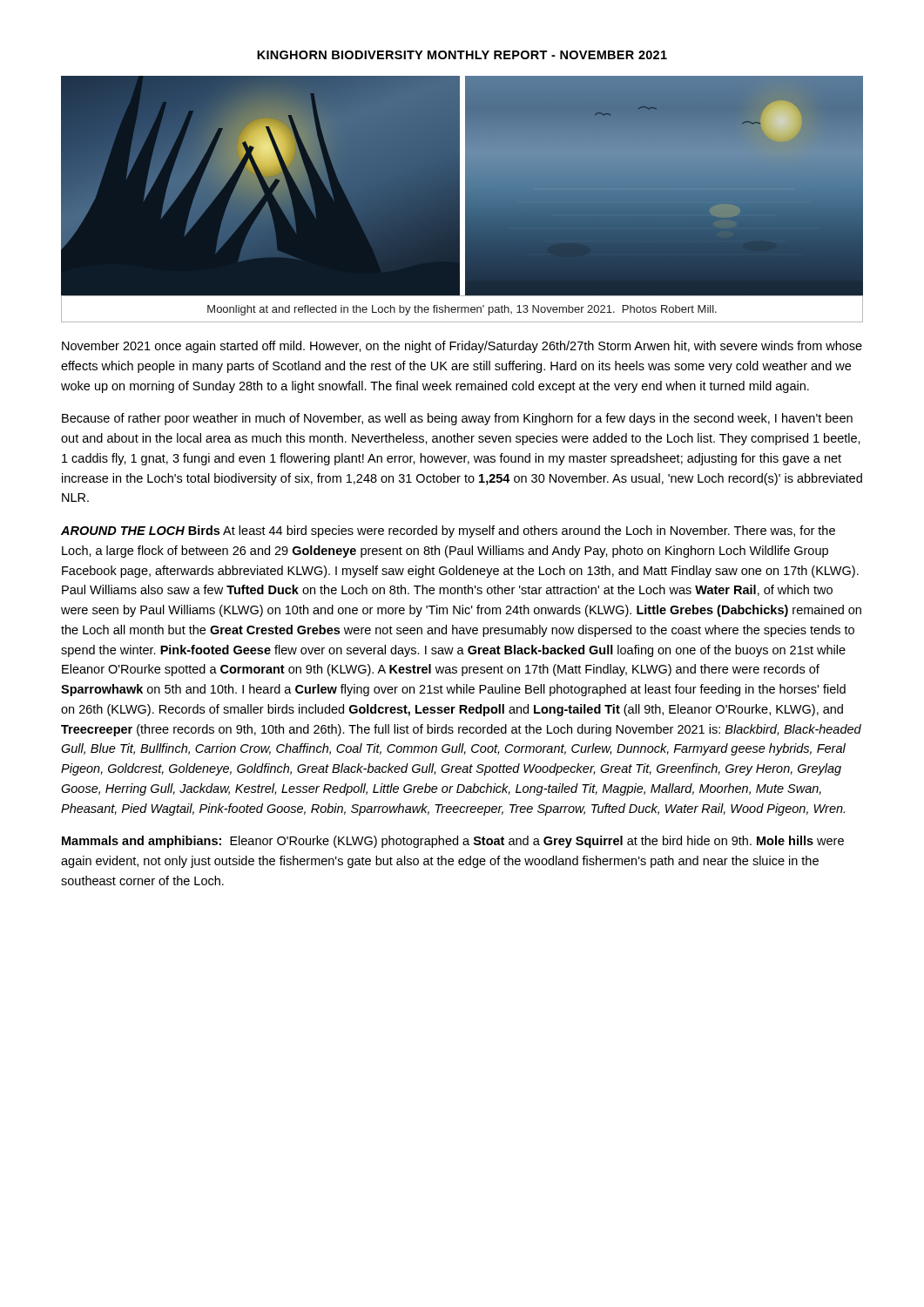Viewport: 924px width, 1307px height.
Task: Click on the text block containing "Mammals and amphibians: Eleanor"
Action: click(x=453, y=861)
